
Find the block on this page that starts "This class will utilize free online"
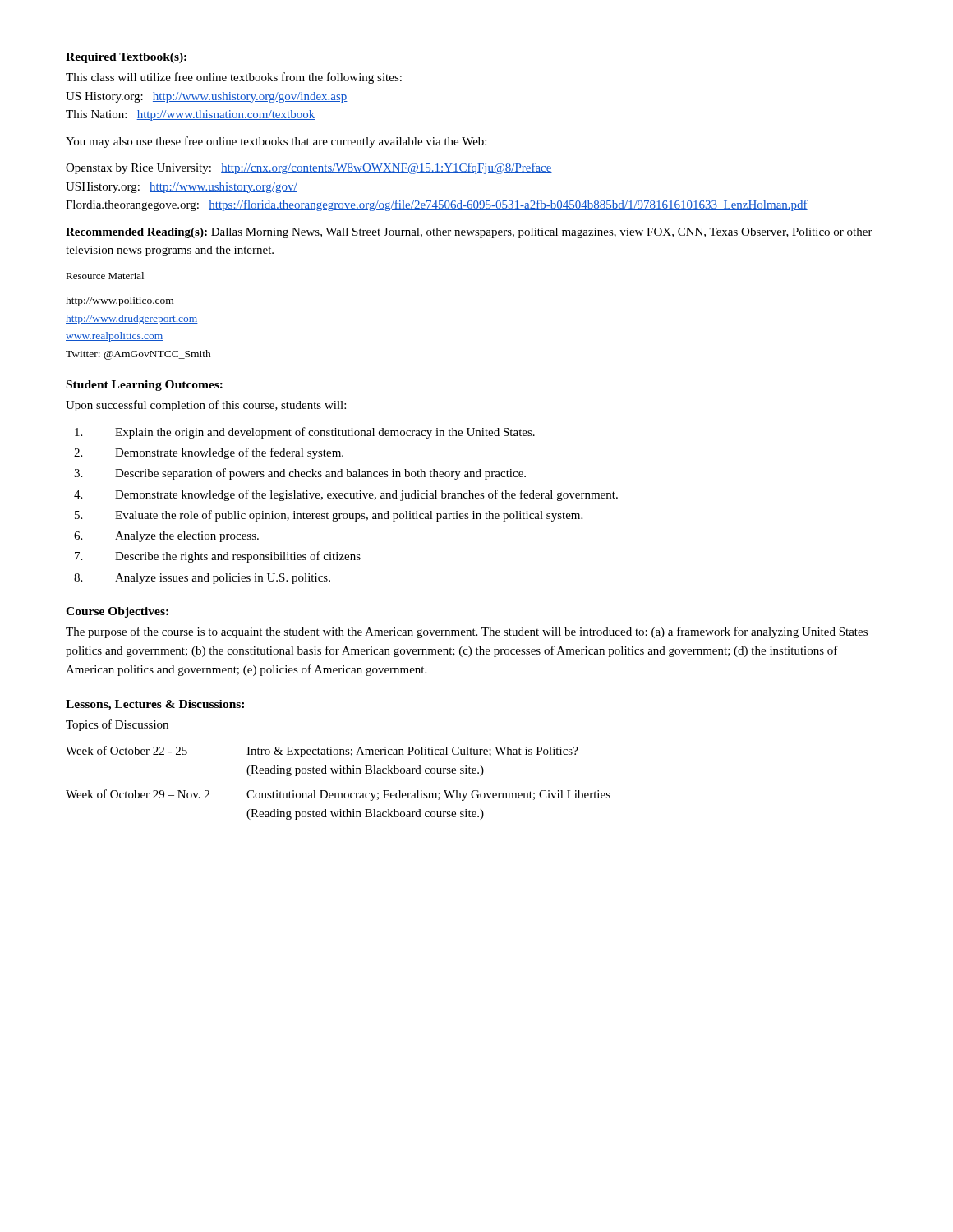click(x=234, y=96)
